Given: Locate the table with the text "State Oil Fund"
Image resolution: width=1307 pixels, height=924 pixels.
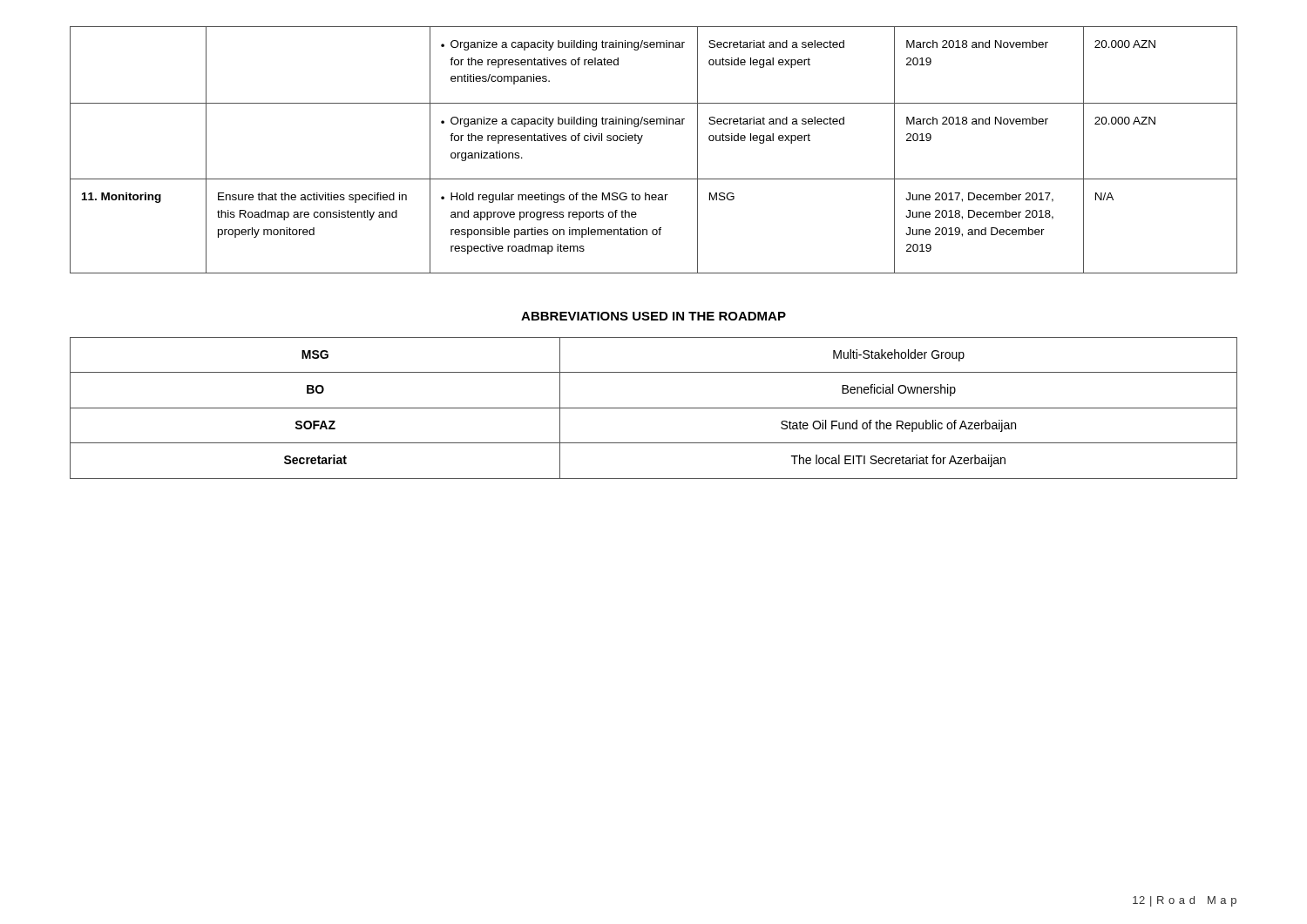Looking at the screenshot, I should [x=654, y=408].
